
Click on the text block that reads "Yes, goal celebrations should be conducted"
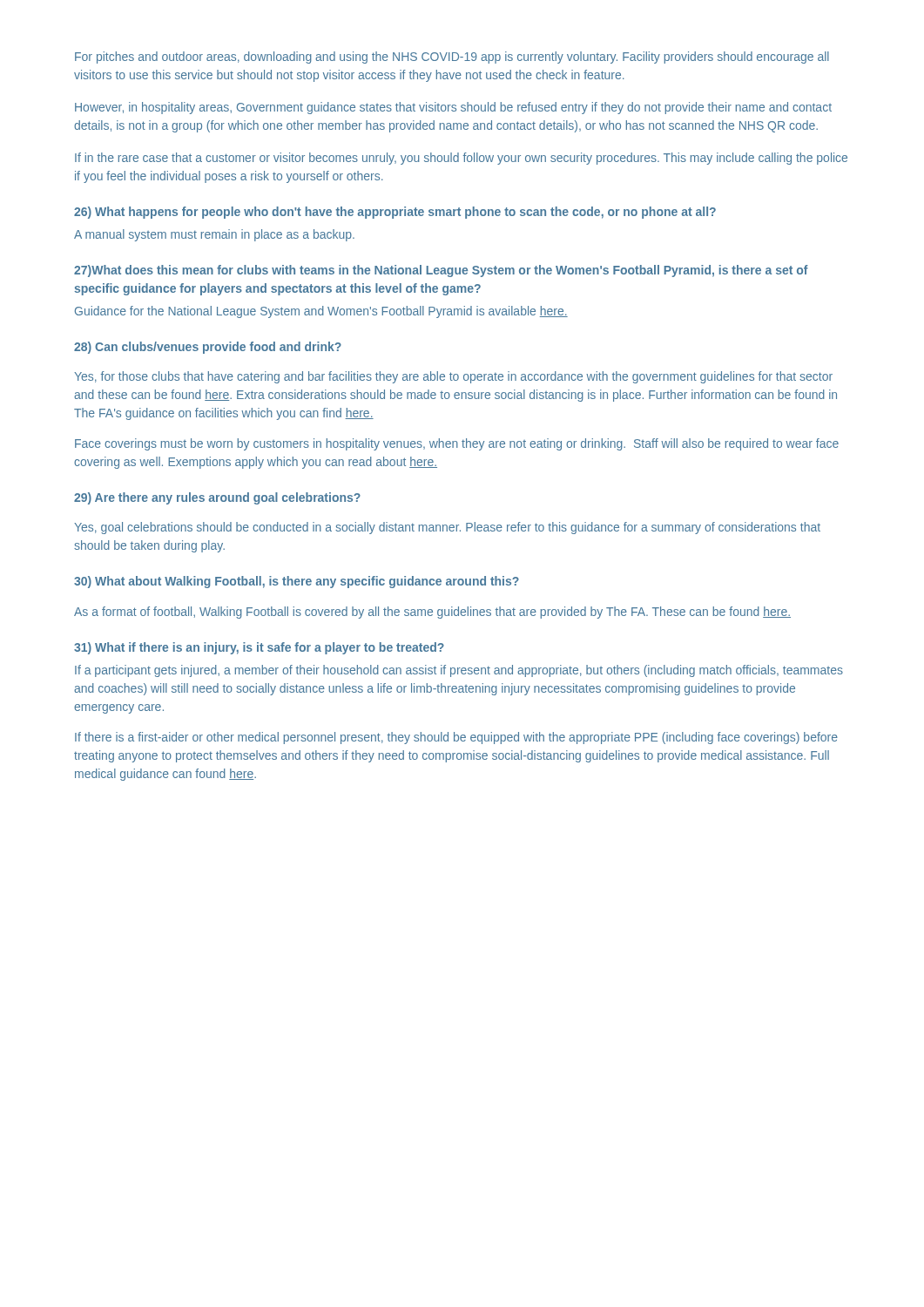[447, 537]
